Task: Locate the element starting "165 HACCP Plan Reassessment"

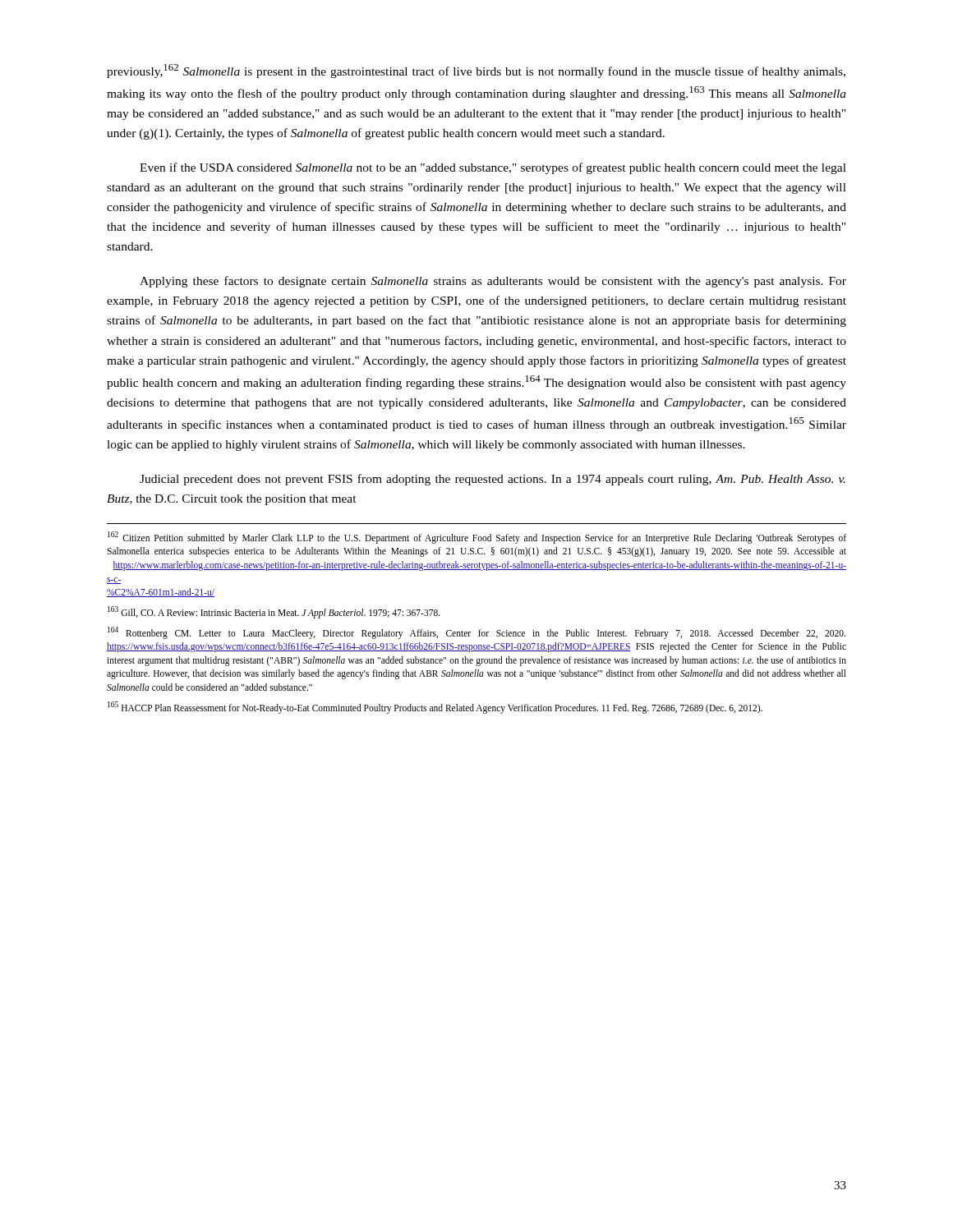Action: tap(476, 707)
